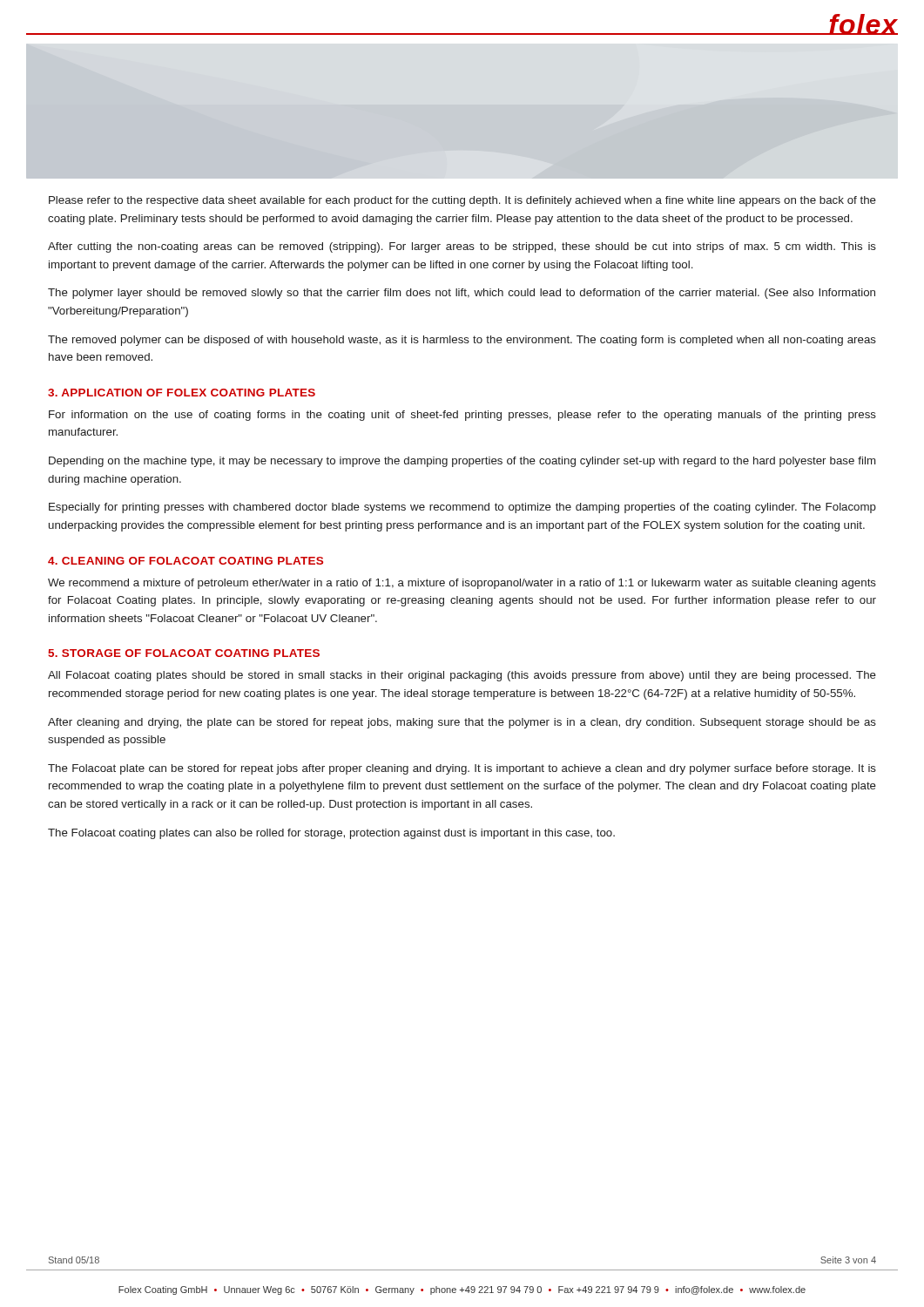Image resolution: width=924 pixels, height=1307 pixels.
Task: Click on the element starting "The polymer layer should be removed slowly so"
Action: pos(462,302)
